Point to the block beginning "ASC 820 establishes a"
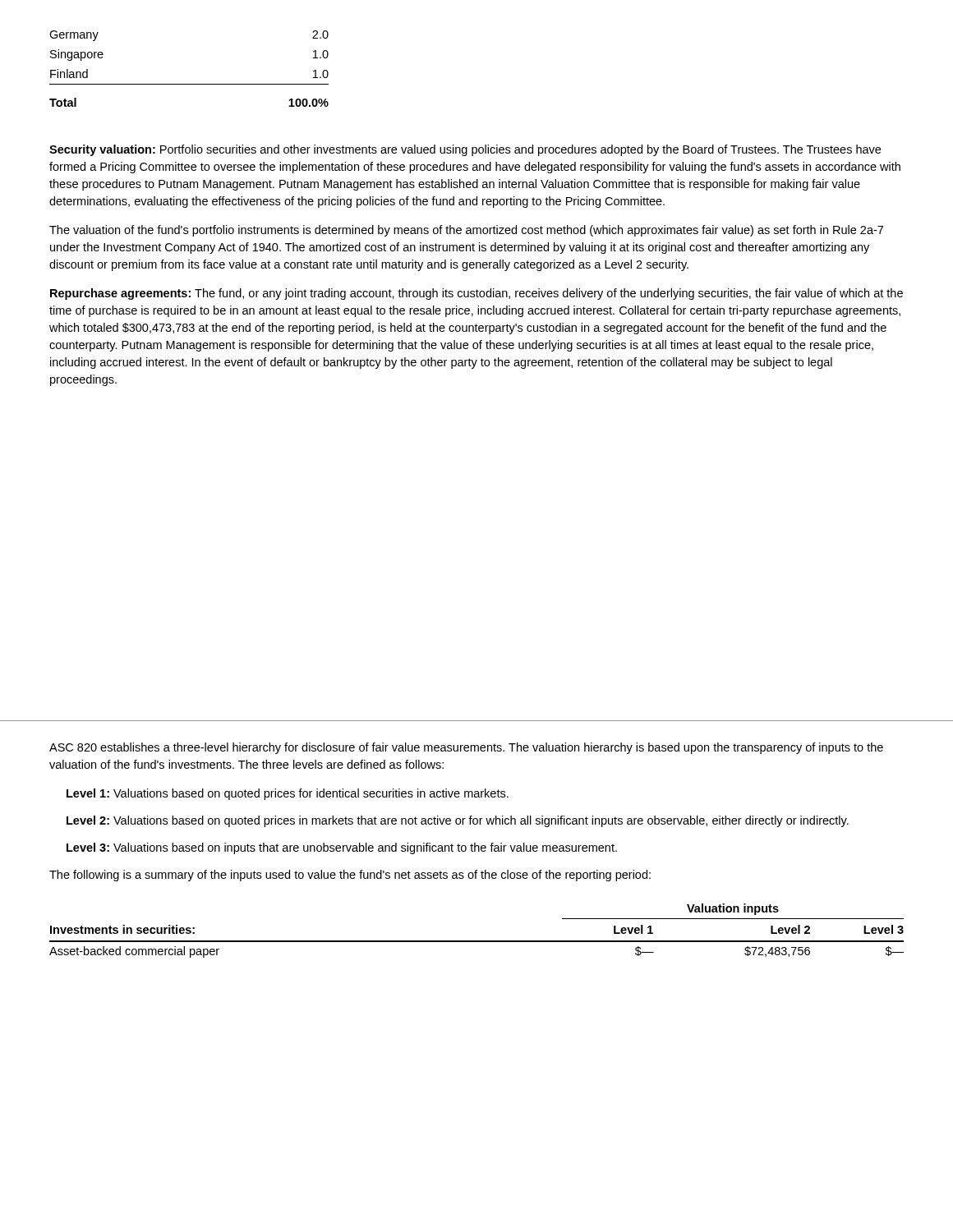Viewport: 953px width, 1232px height. (476, 756)
